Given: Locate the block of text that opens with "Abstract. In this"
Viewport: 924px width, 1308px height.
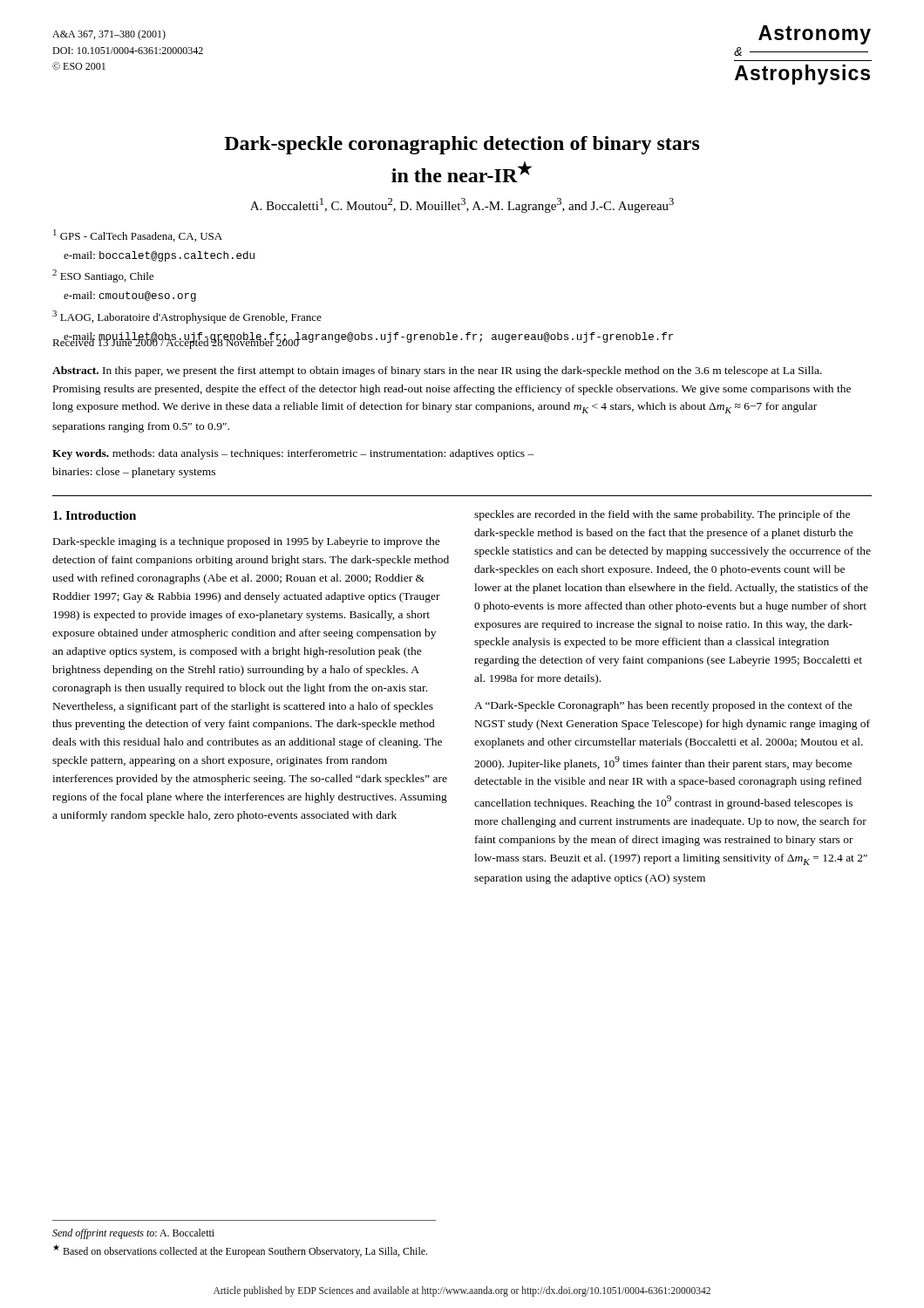Looking at the screenshot, I should coord(452,398).
